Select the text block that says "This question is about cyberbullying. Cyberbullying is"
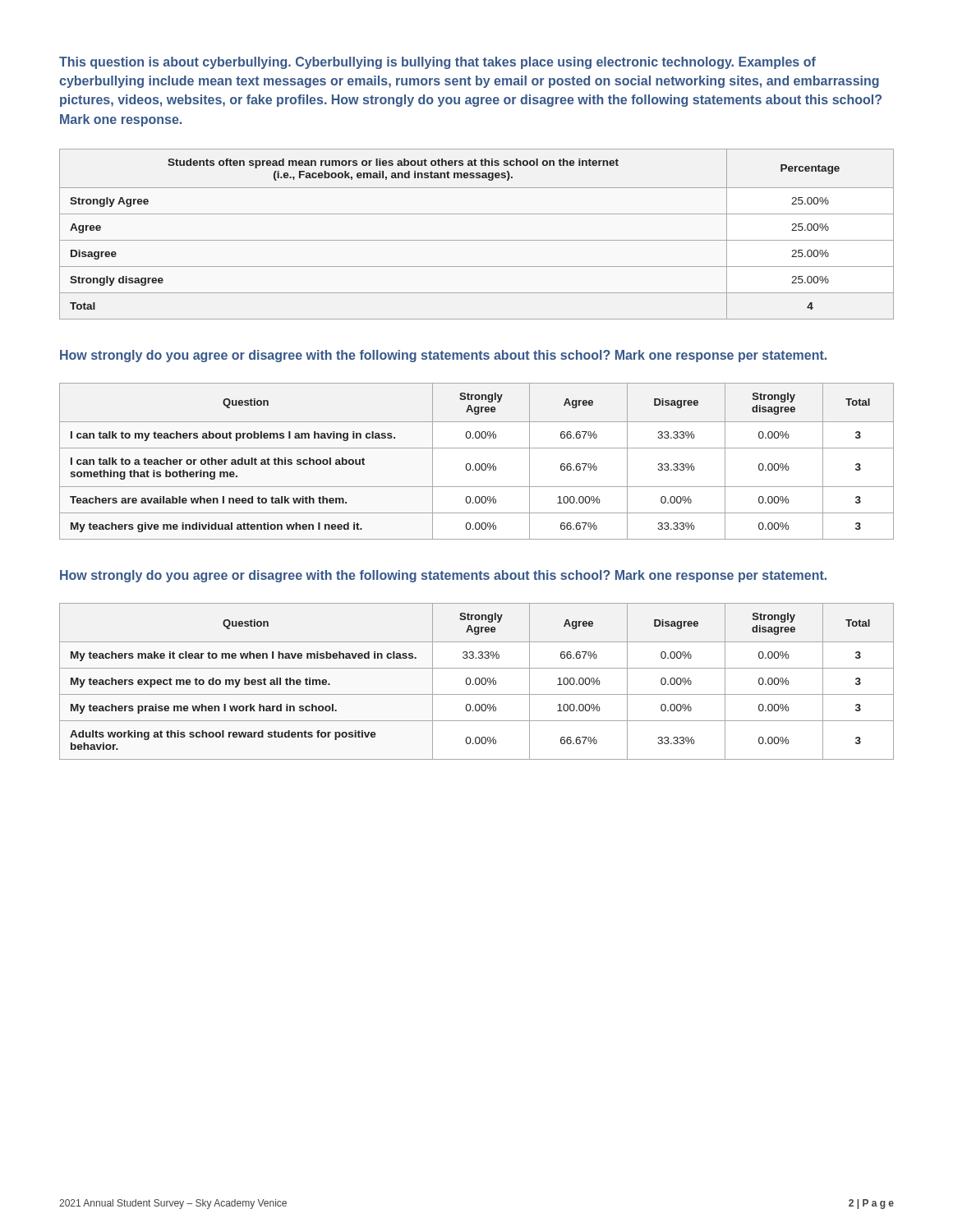 tap(476, 91)
